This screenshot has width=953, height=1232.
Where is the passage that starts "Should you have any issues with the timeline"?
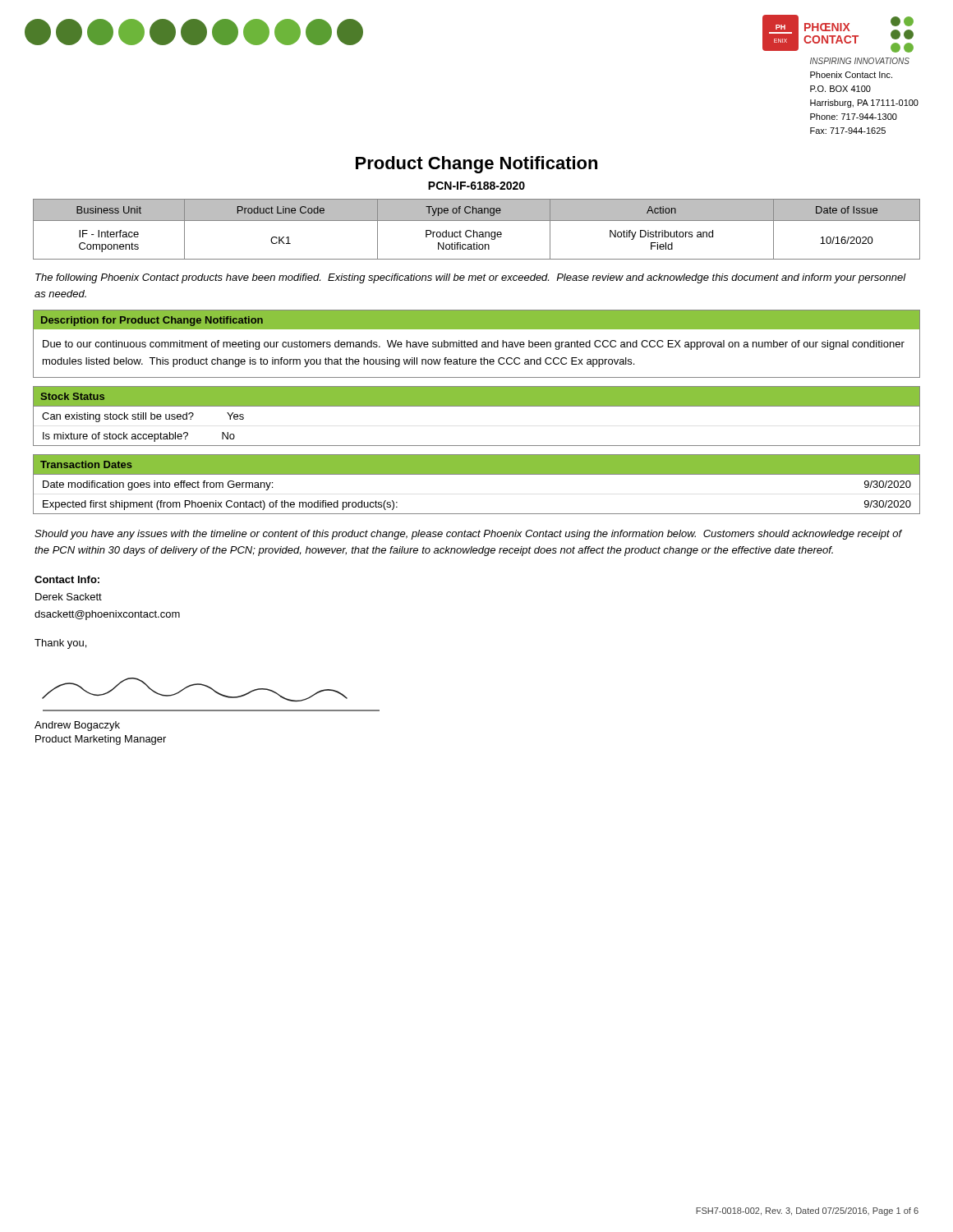(x=468, y=542)
